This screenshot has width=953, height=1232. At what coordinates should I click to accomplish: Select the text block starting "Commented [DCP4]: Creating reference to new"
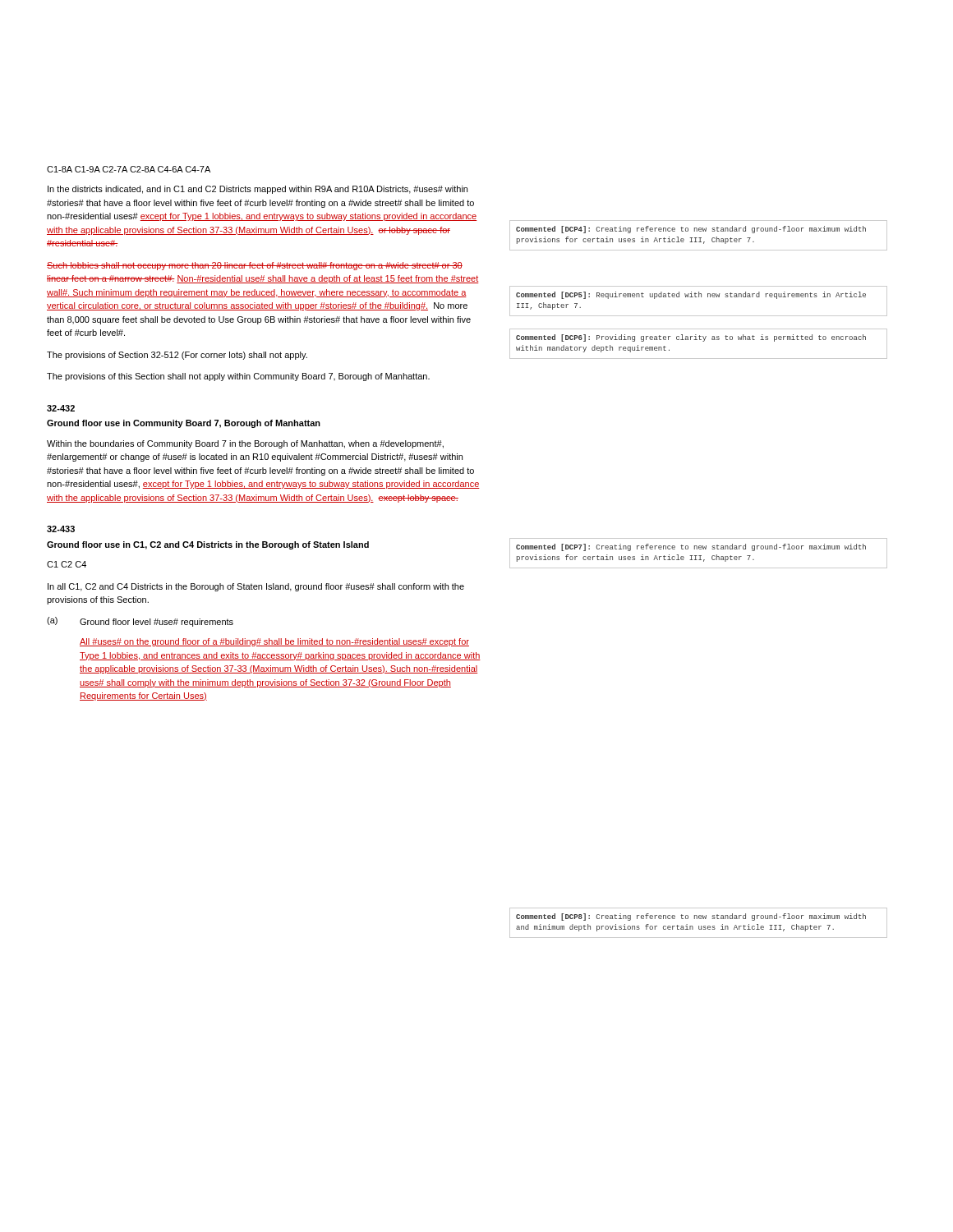[691, 235]
